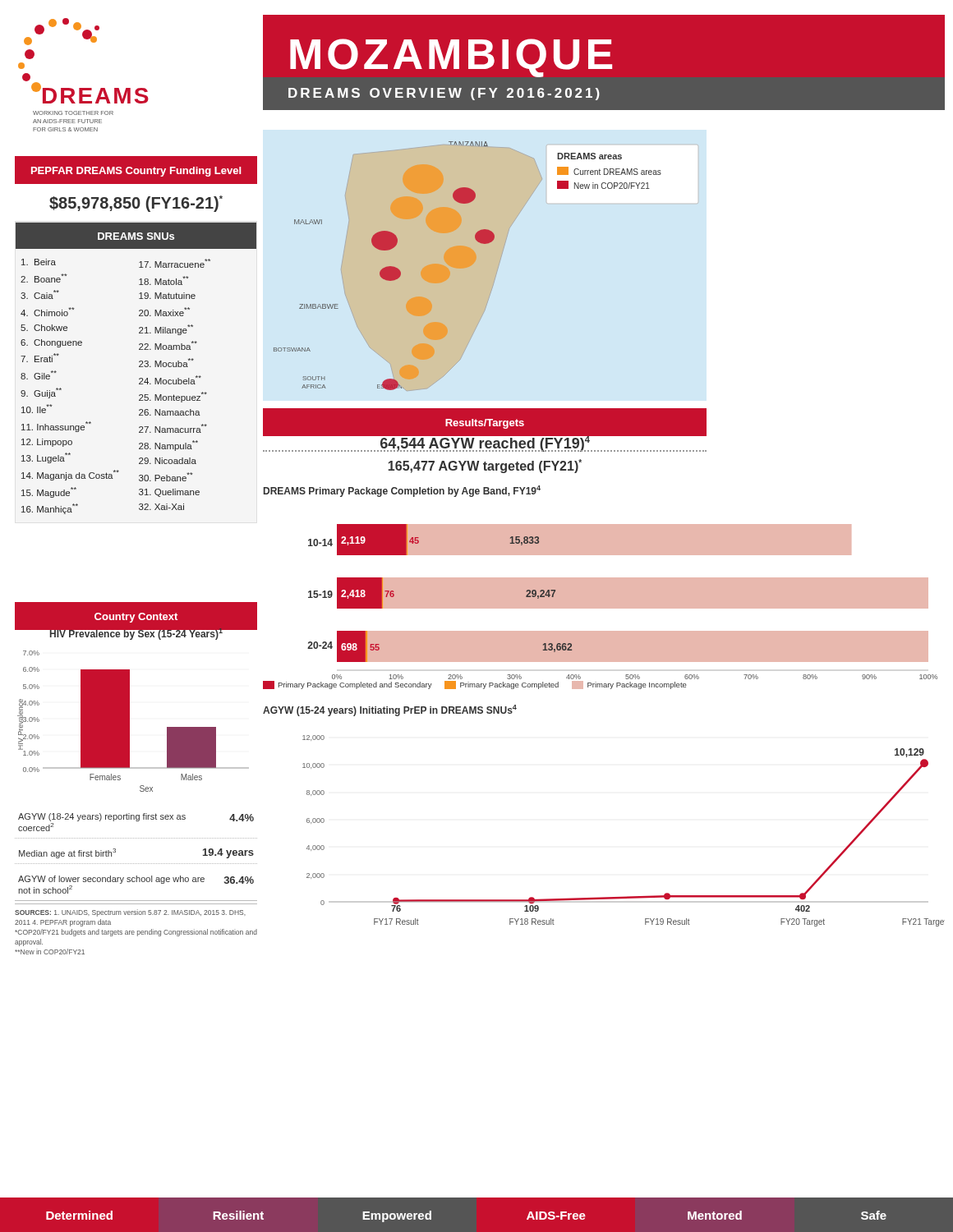Click on the logo
Screen dimensions: 1232x953
[x=91, y=78]
